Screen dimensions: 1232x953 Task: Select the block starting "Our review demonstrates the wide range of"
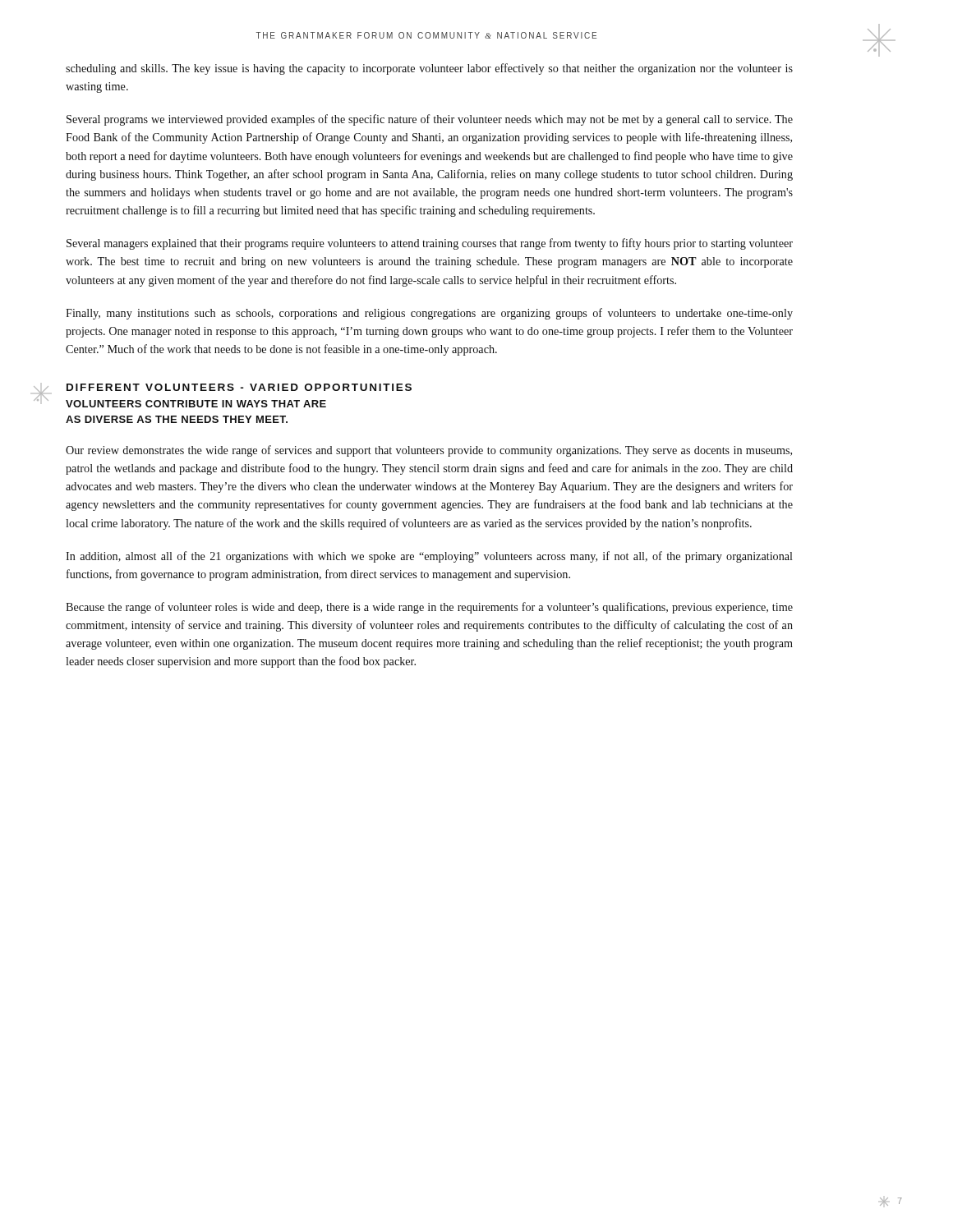429,486
